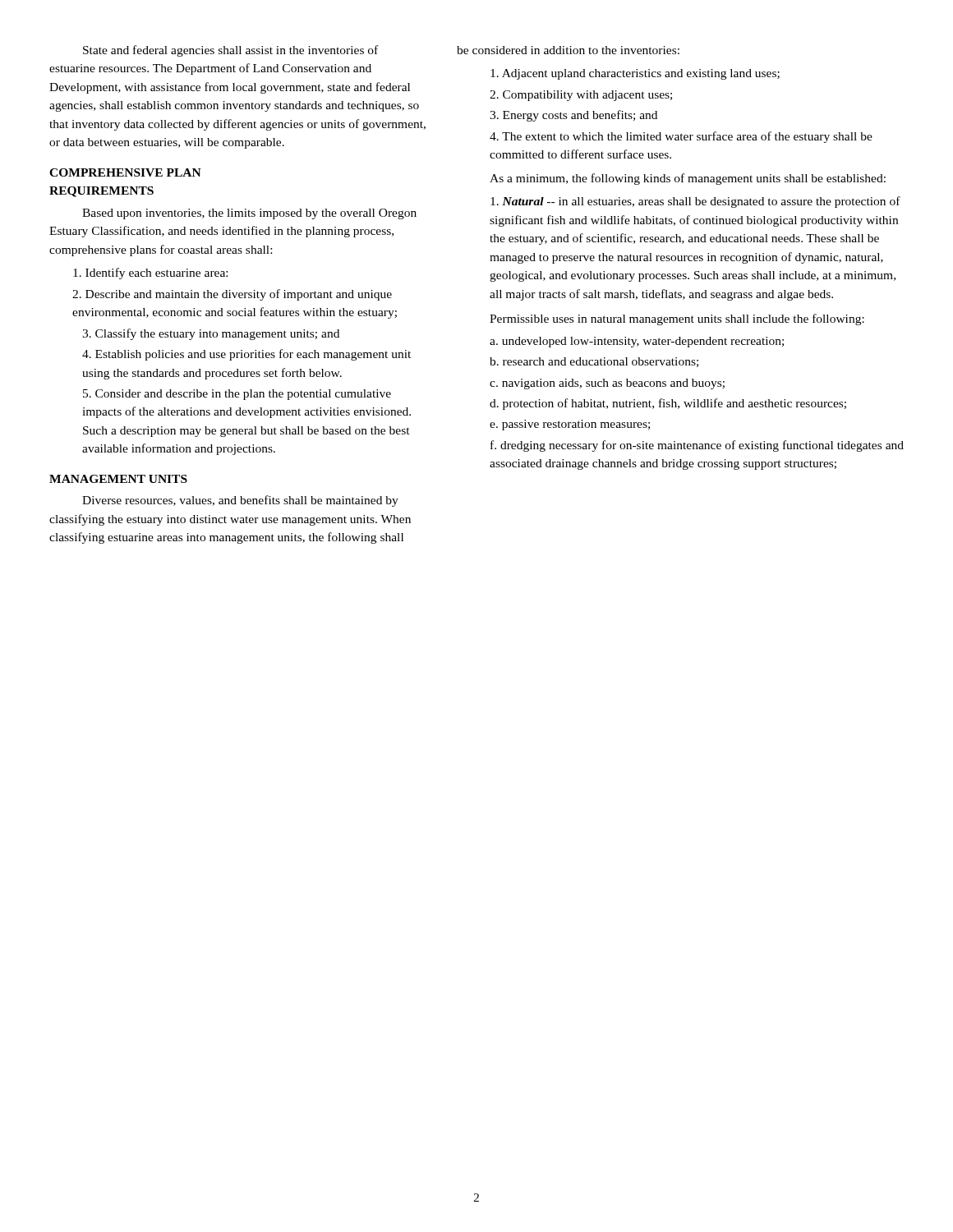
Task: Select the list item that says "f. dredging necessary for"
Action: (697, 454)
